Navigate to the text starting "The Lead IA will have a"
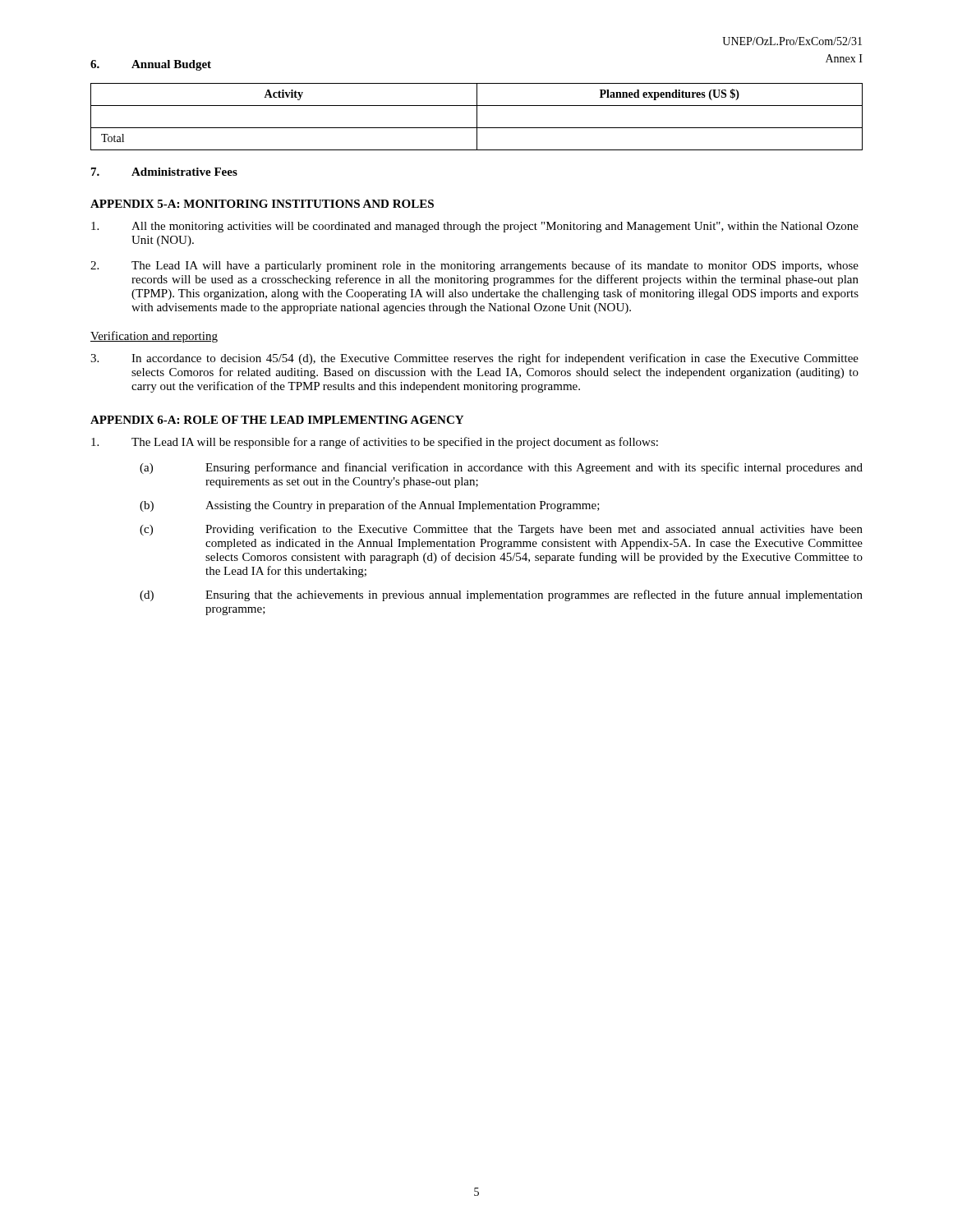This screenshot has height=1232, width=953. click(x=474, y=287)
